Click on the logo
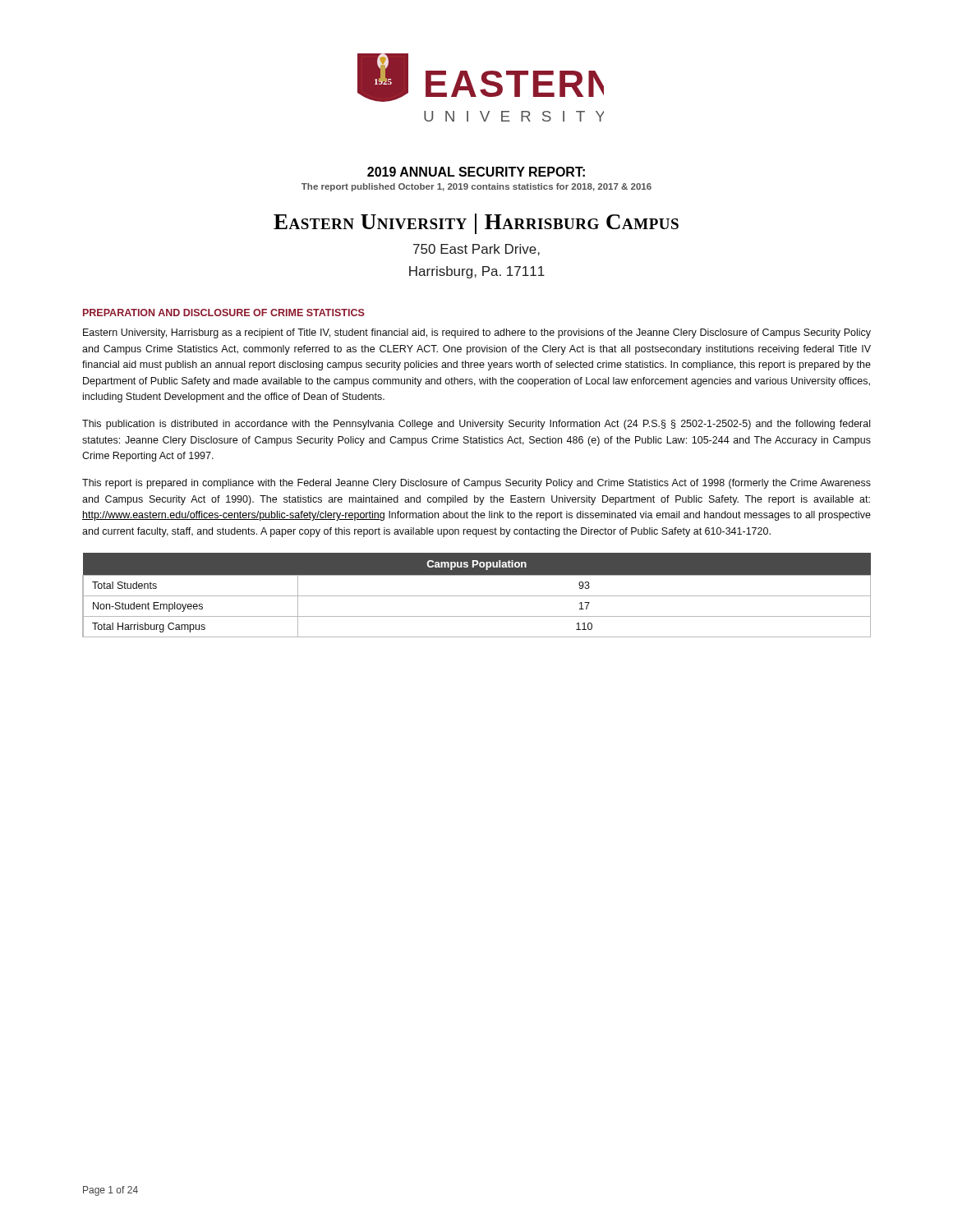The image size is (953, 1232). [476, 98]
